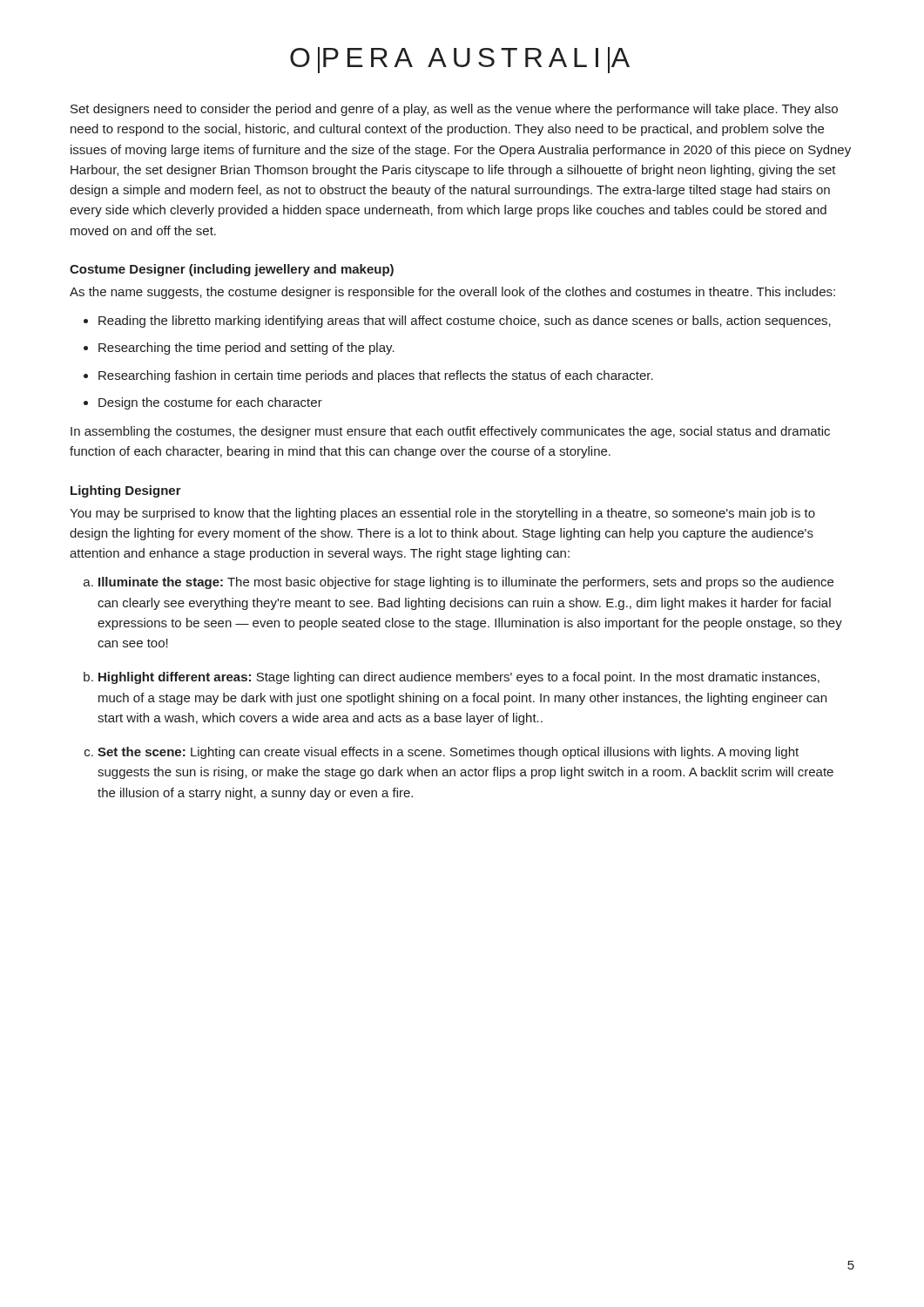Locate the region starting "Reading the libretto marking"
The height and width of the screenshot is (1307, 924).
tap(464, 320)
